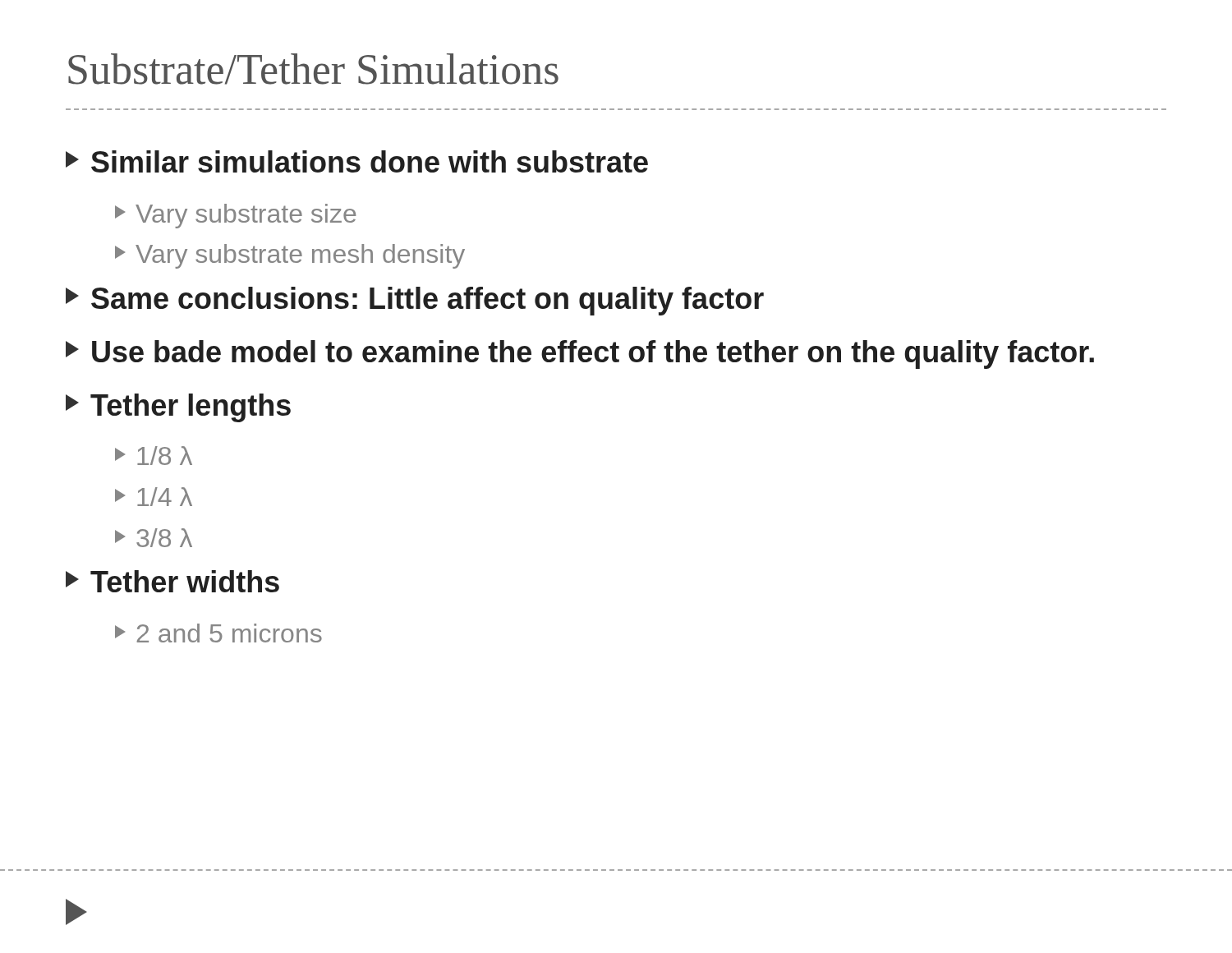Image resolution: width=1232 pixels, height=953 pixels.
Task: Find the list item that reads "1/4 λ"
Action: point(154,497)
